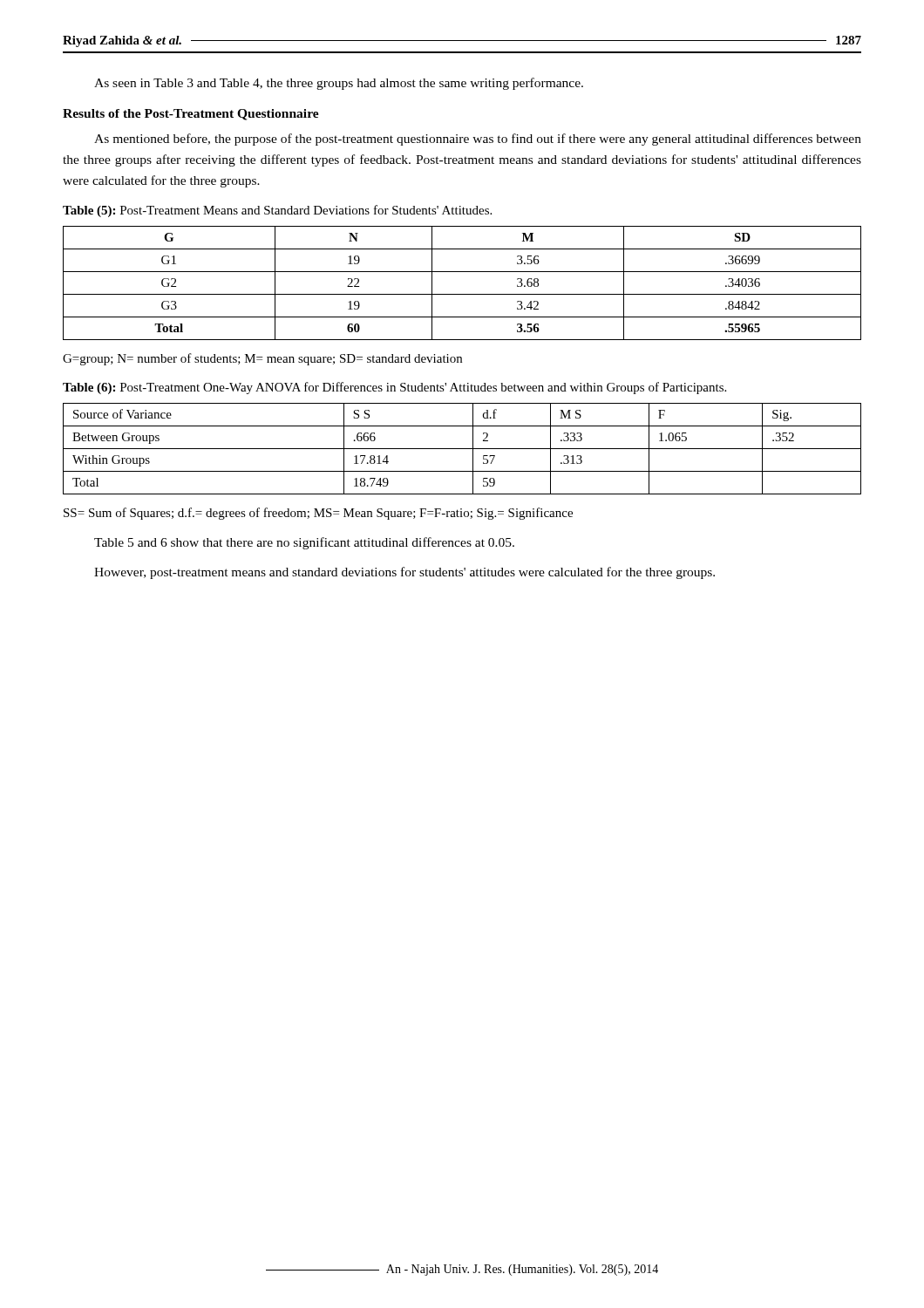Find the region starting "As seen in Table 3 and"
This screenshot has height=1308, width=924.
pyautogui.click(x=462, y=83)
